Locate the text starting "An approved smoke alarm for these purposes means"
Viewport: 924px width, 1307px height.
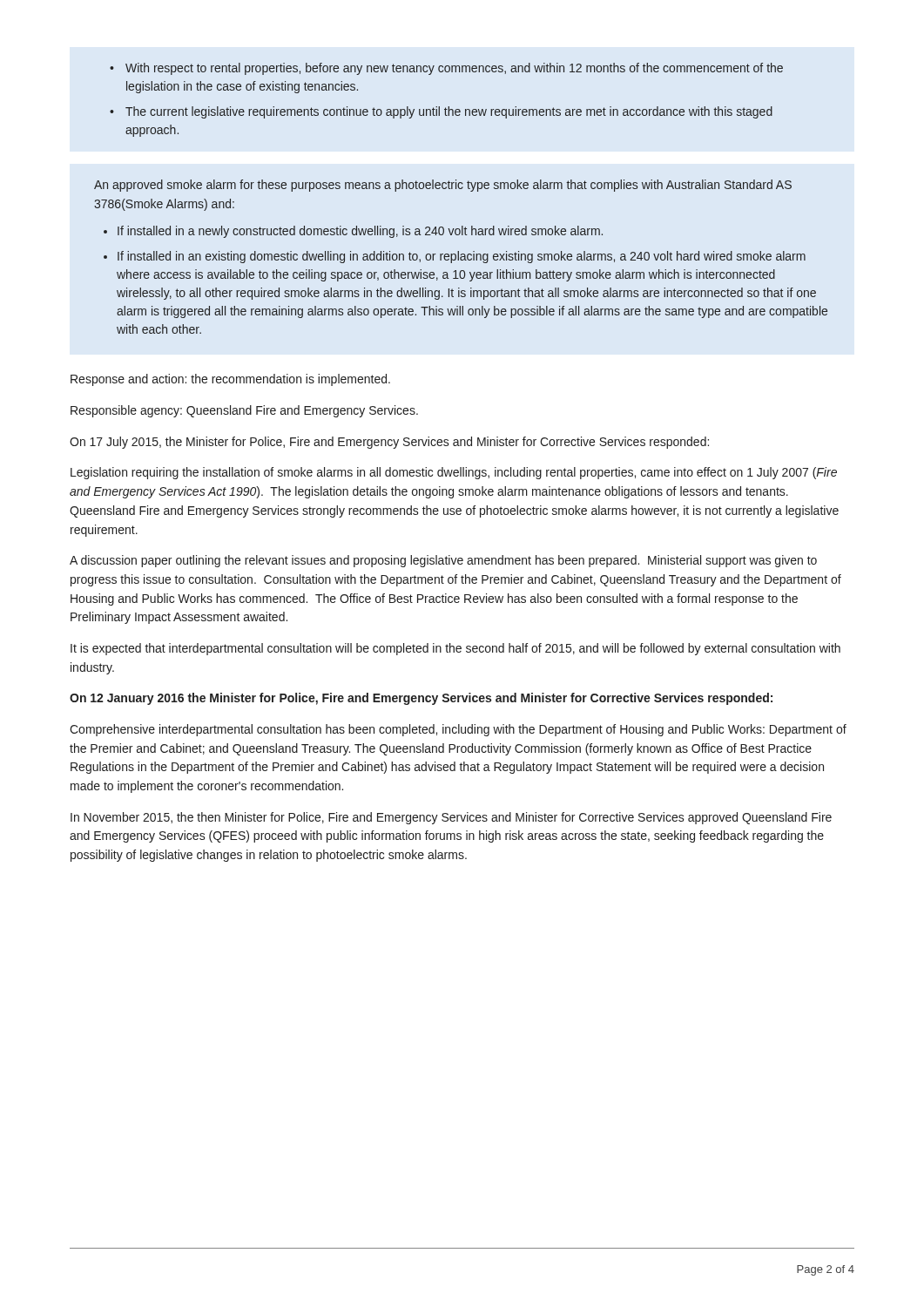pyautogui.click(x=443, y=194)
